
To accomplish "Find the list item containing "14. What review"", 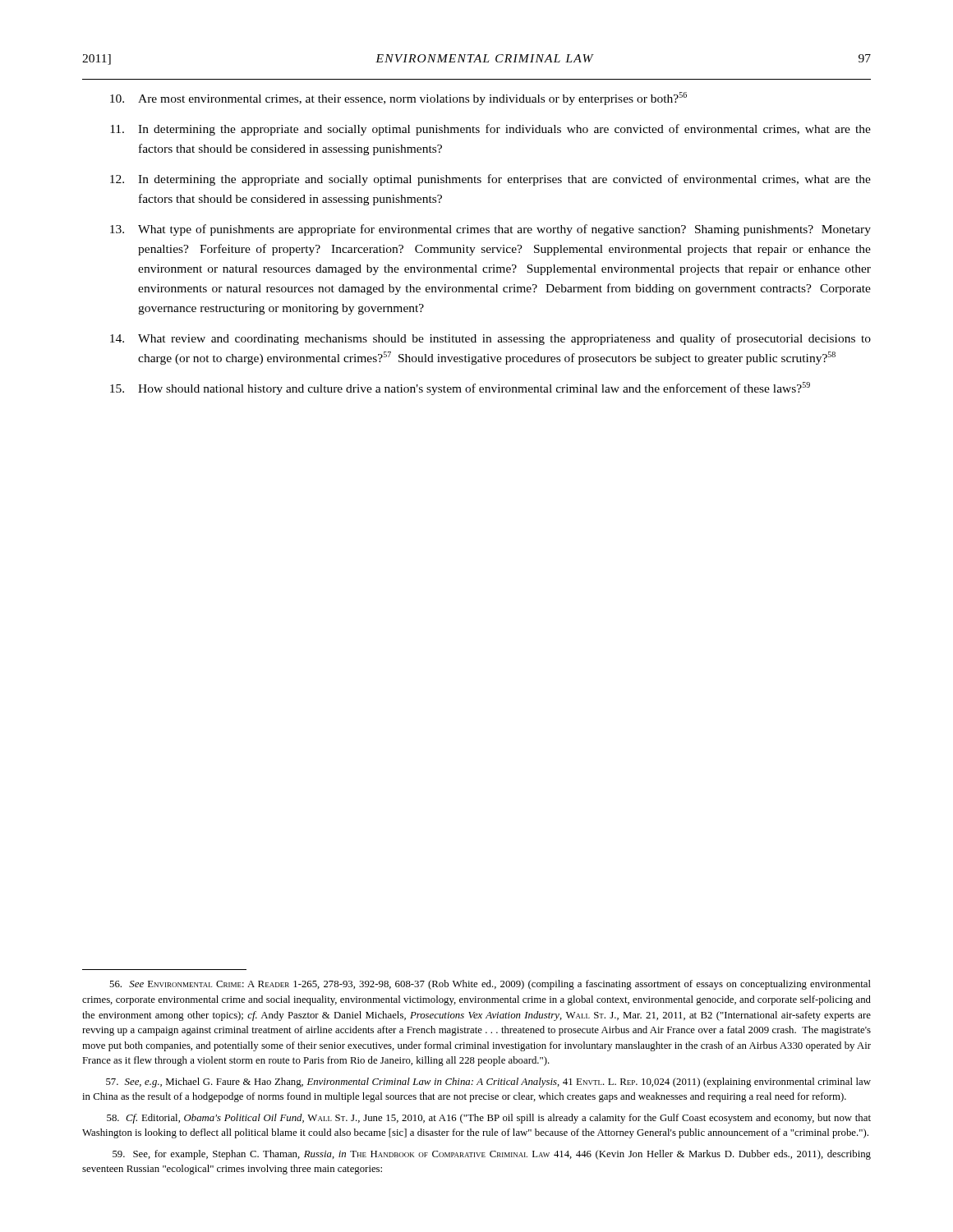I will coord(476,348).
